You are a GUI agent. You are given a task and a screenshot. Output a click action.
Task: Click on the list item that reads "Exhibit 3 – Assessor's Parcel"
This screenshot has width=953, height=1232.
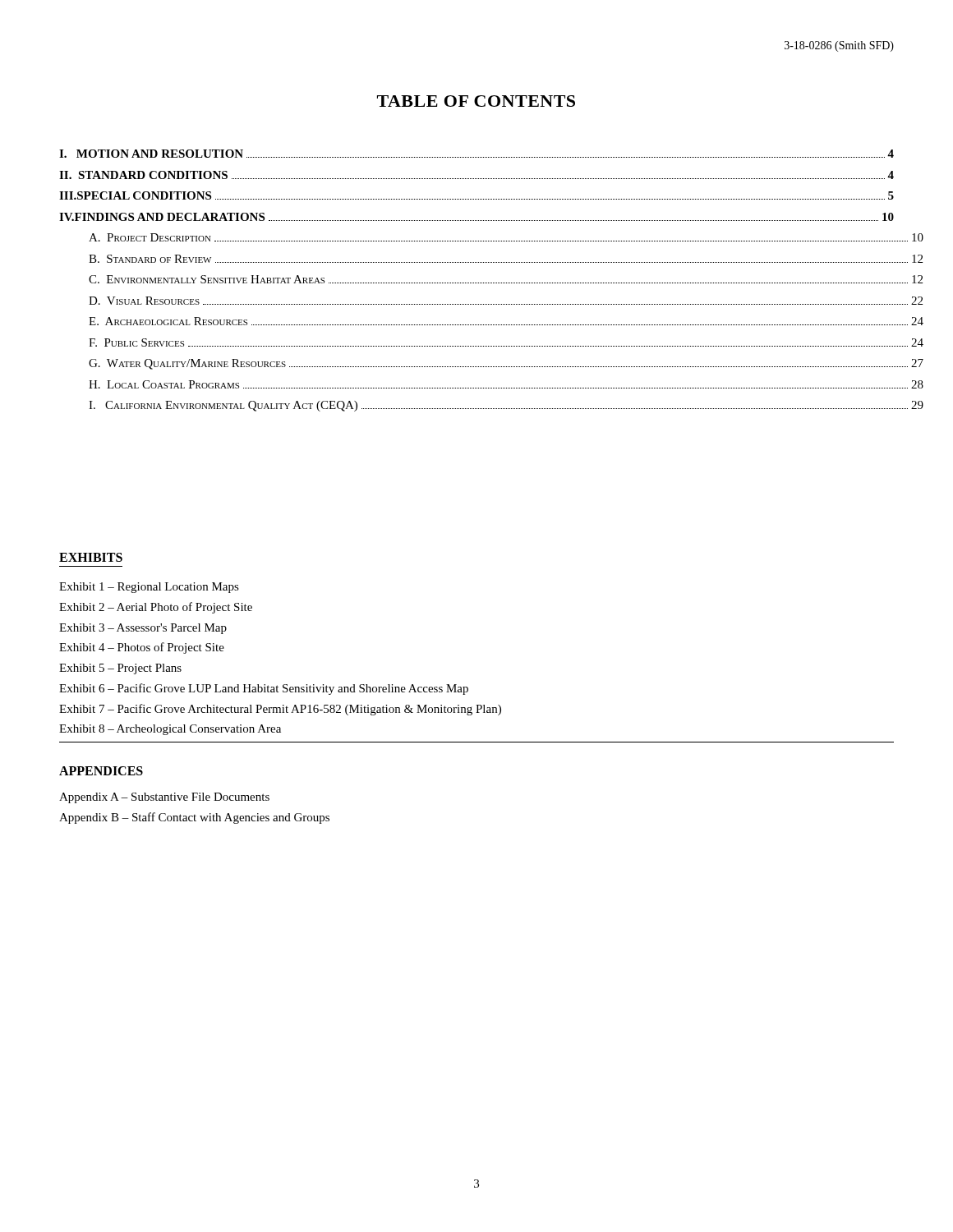coord(143,627)
